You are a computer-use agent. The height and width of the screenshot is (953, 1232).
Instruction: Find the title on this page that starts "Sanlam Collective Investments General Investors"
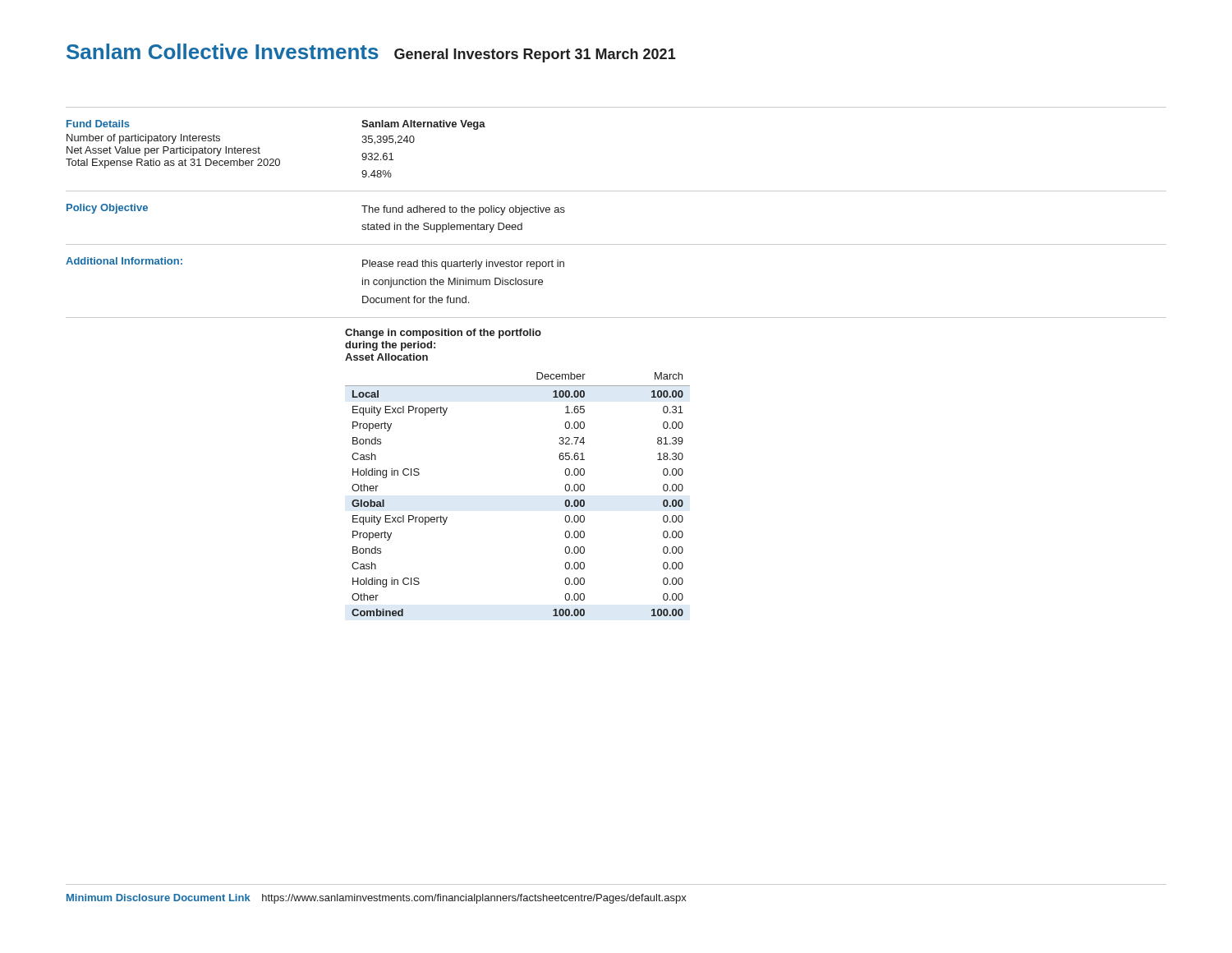pyautogui.click(x=371, y=52)
